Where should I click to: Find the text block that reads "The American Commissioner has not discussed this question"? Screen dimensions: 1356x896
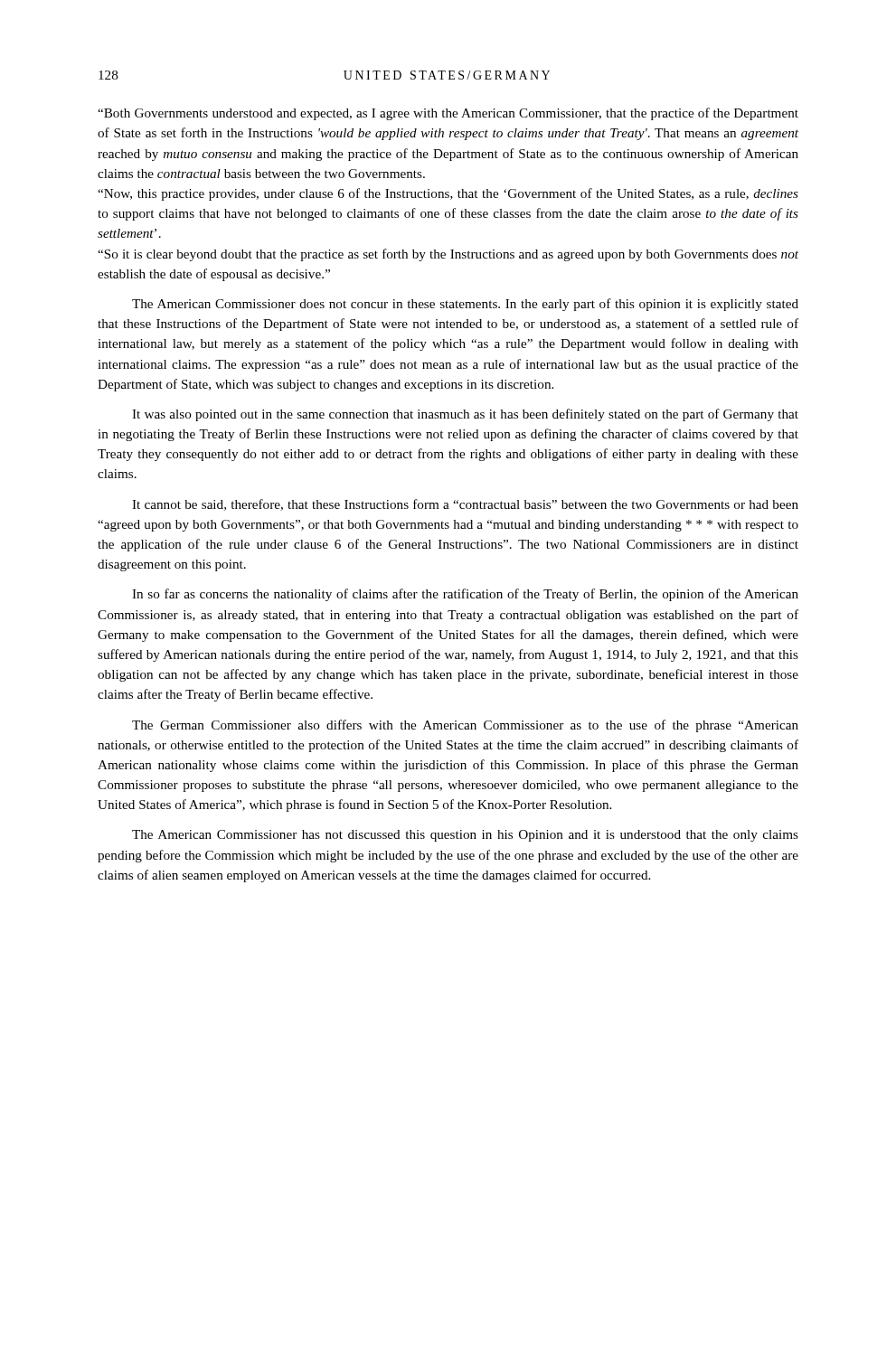(448, 855)
